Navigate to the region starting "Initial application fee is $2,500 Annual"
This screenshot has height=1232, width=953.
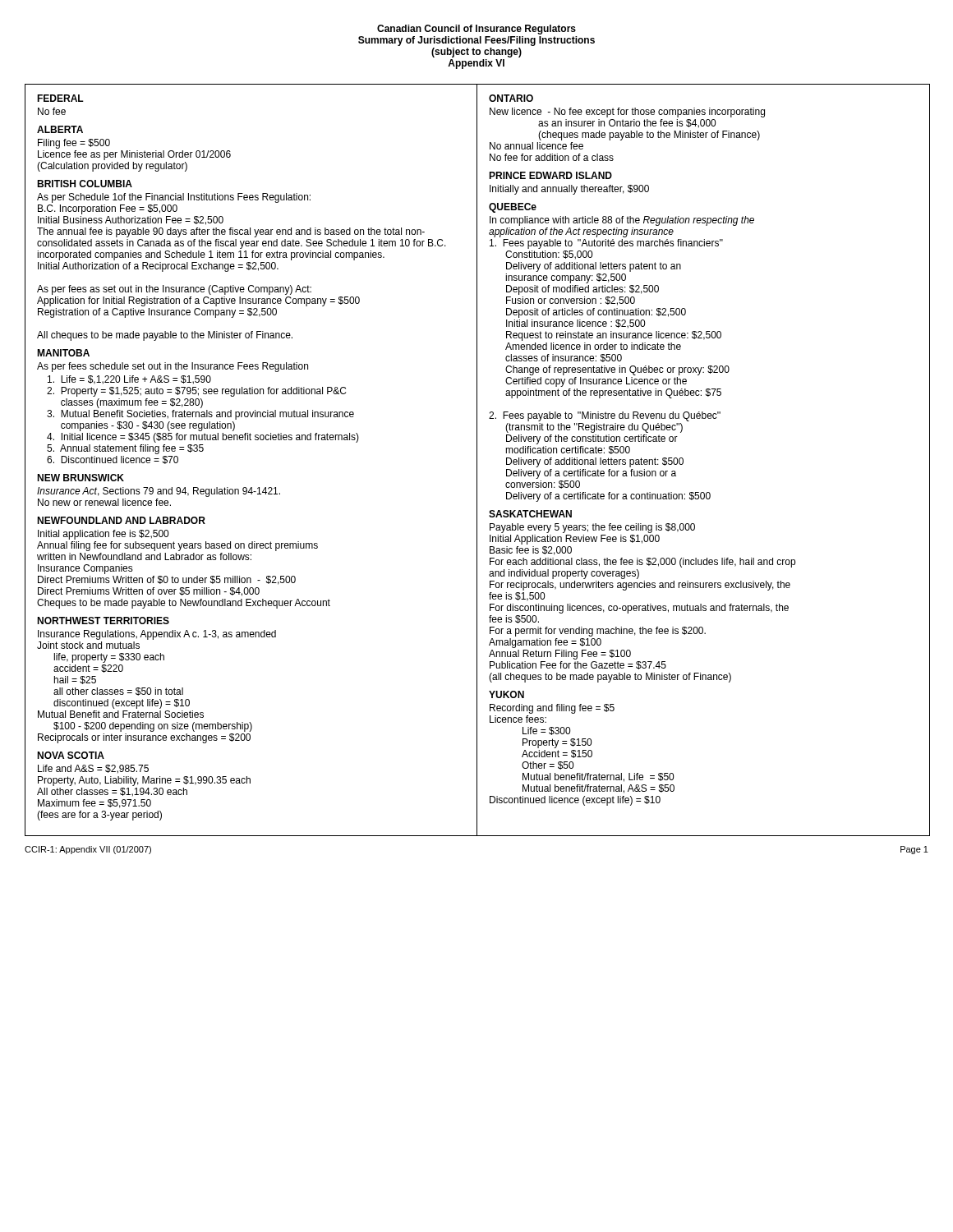coord(184,568)
